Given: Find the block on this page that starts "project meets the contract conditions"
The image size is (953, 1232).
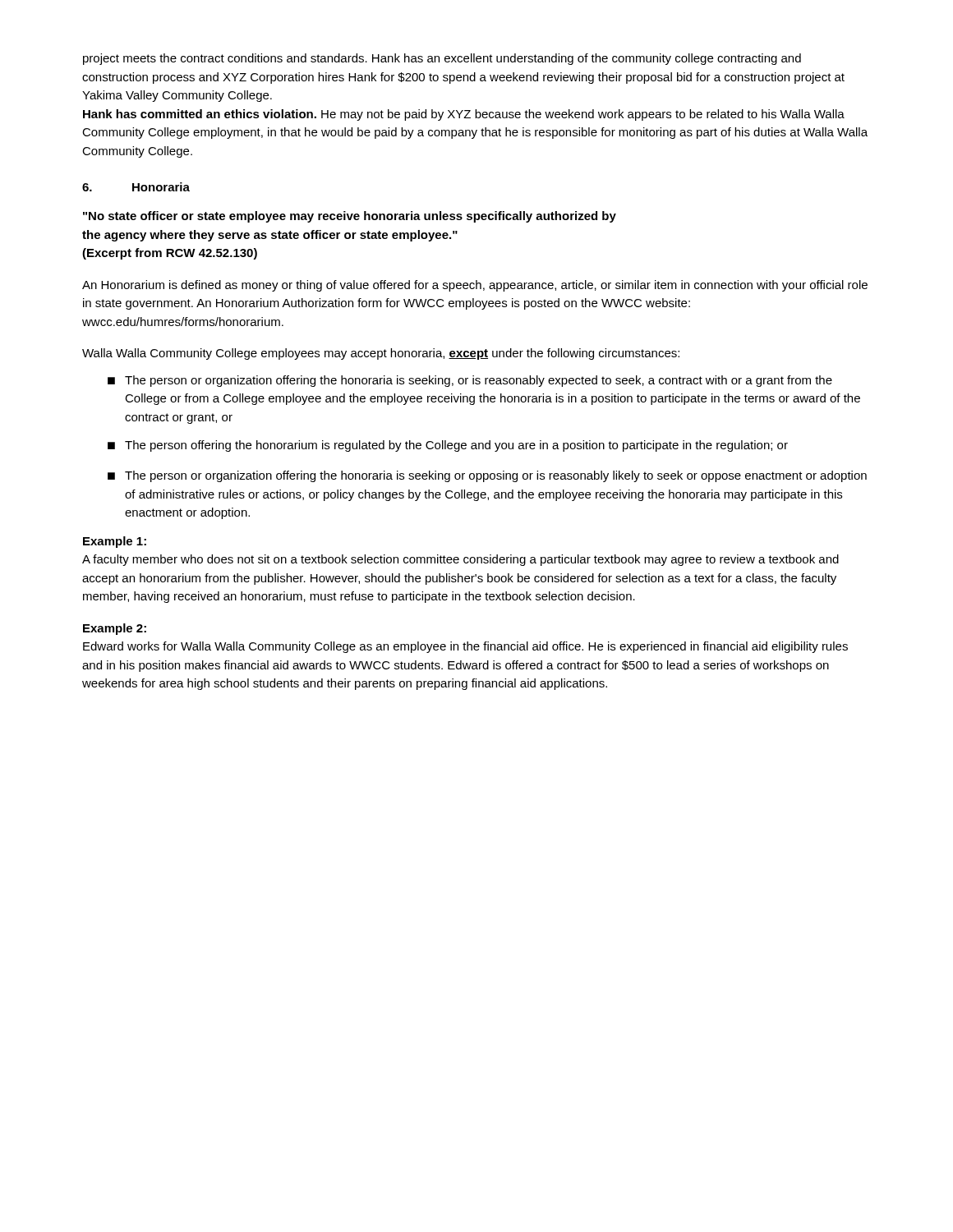Looking at the screenshot, I should tap(475, 104).
